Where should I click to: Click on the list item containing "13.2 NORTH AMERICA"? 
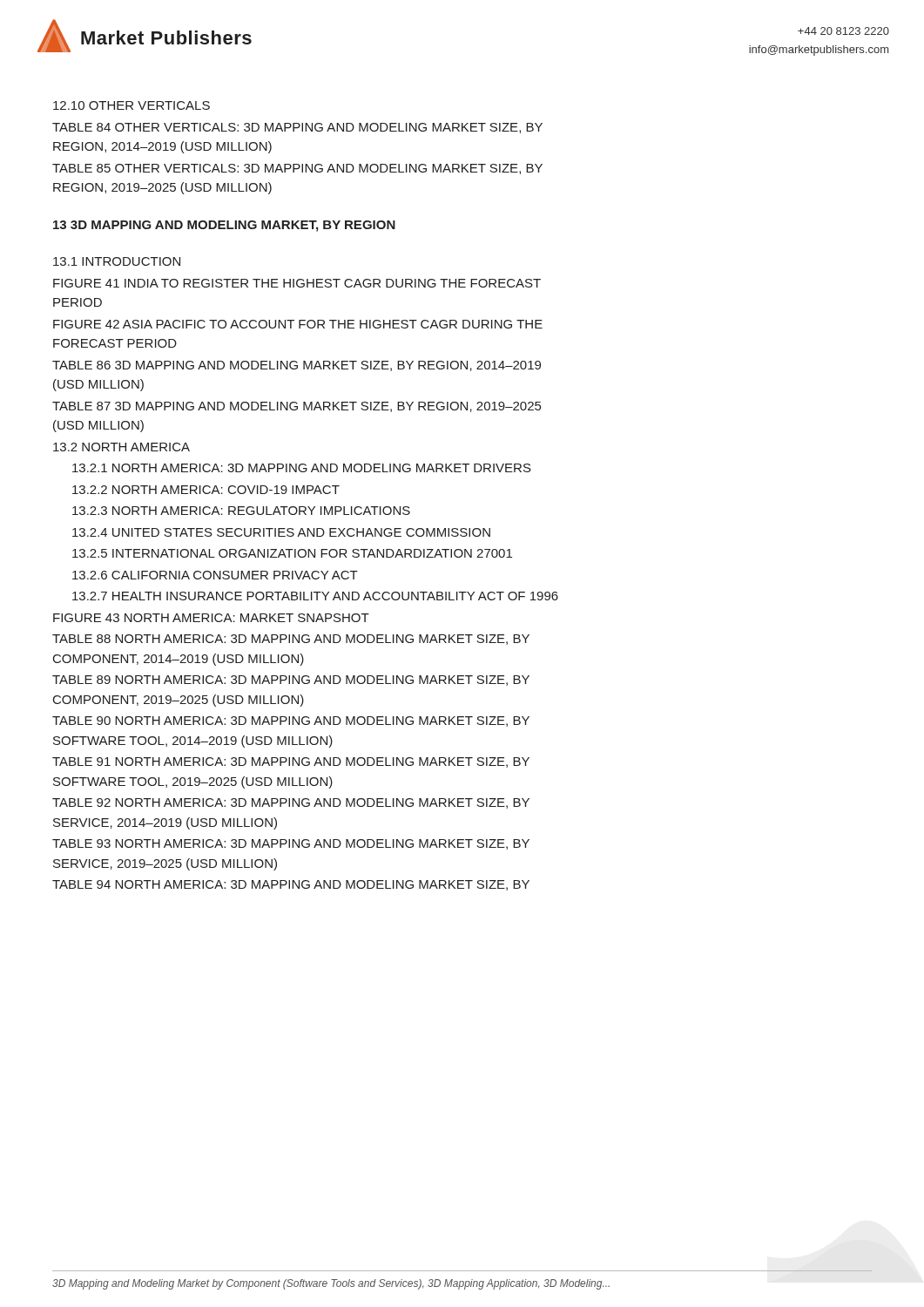click(121, 446)
